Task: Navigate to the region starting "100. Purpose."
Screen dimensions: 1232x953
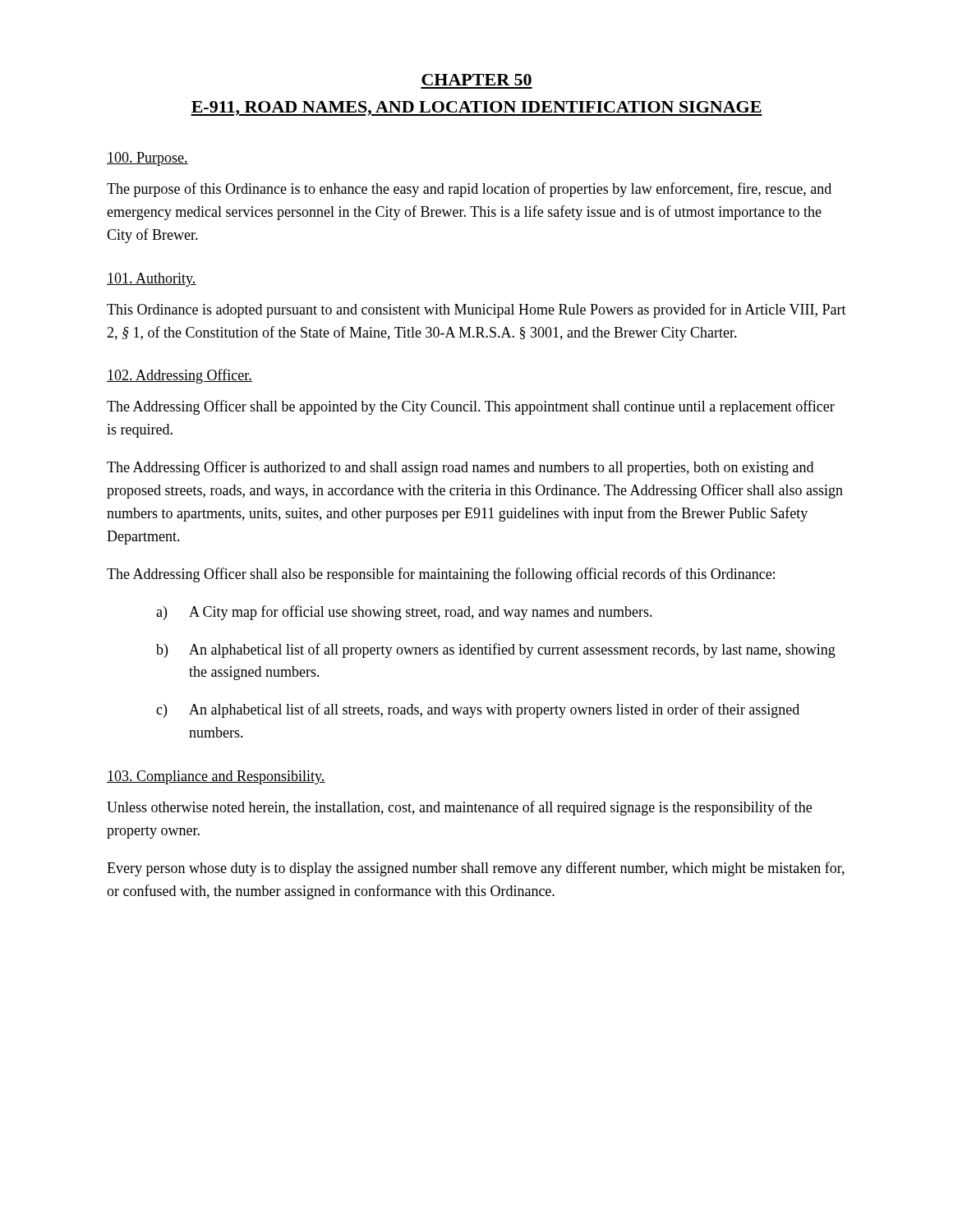Action: 147,158
